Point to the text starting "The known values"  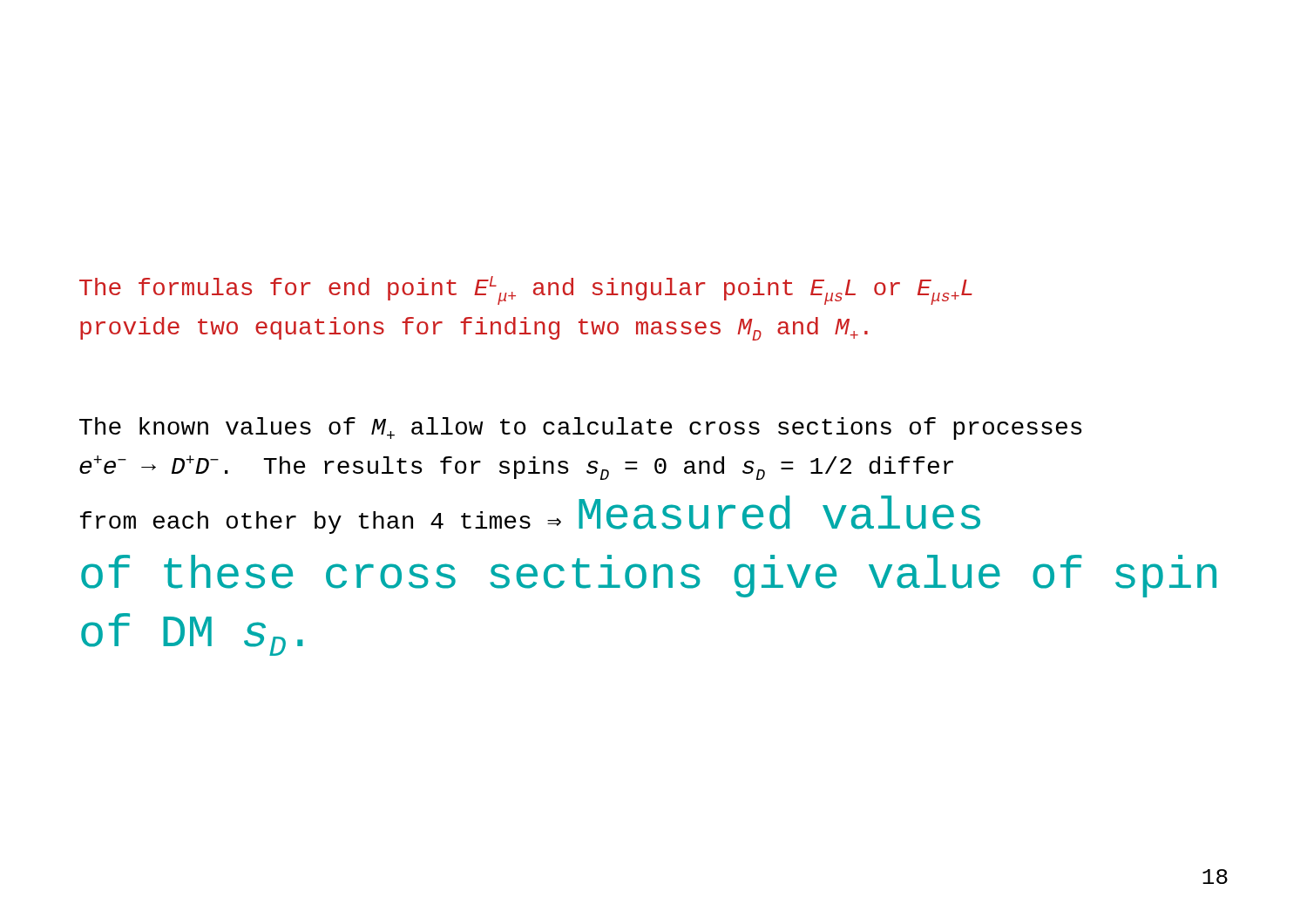point(649,540)
